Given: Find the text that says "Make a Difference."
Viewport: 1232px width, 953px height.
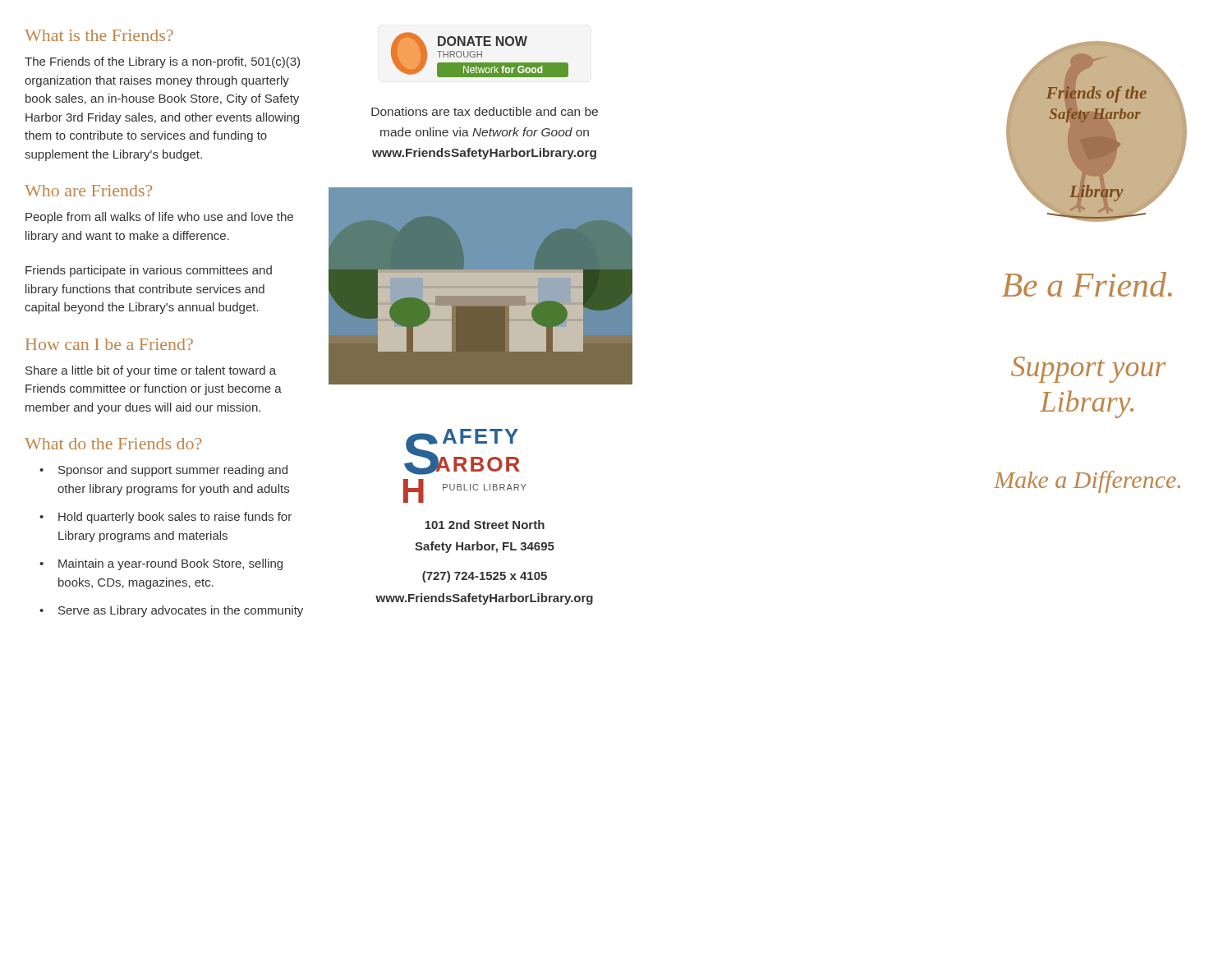Looking at the screenshot, I should click(1088, 479).
